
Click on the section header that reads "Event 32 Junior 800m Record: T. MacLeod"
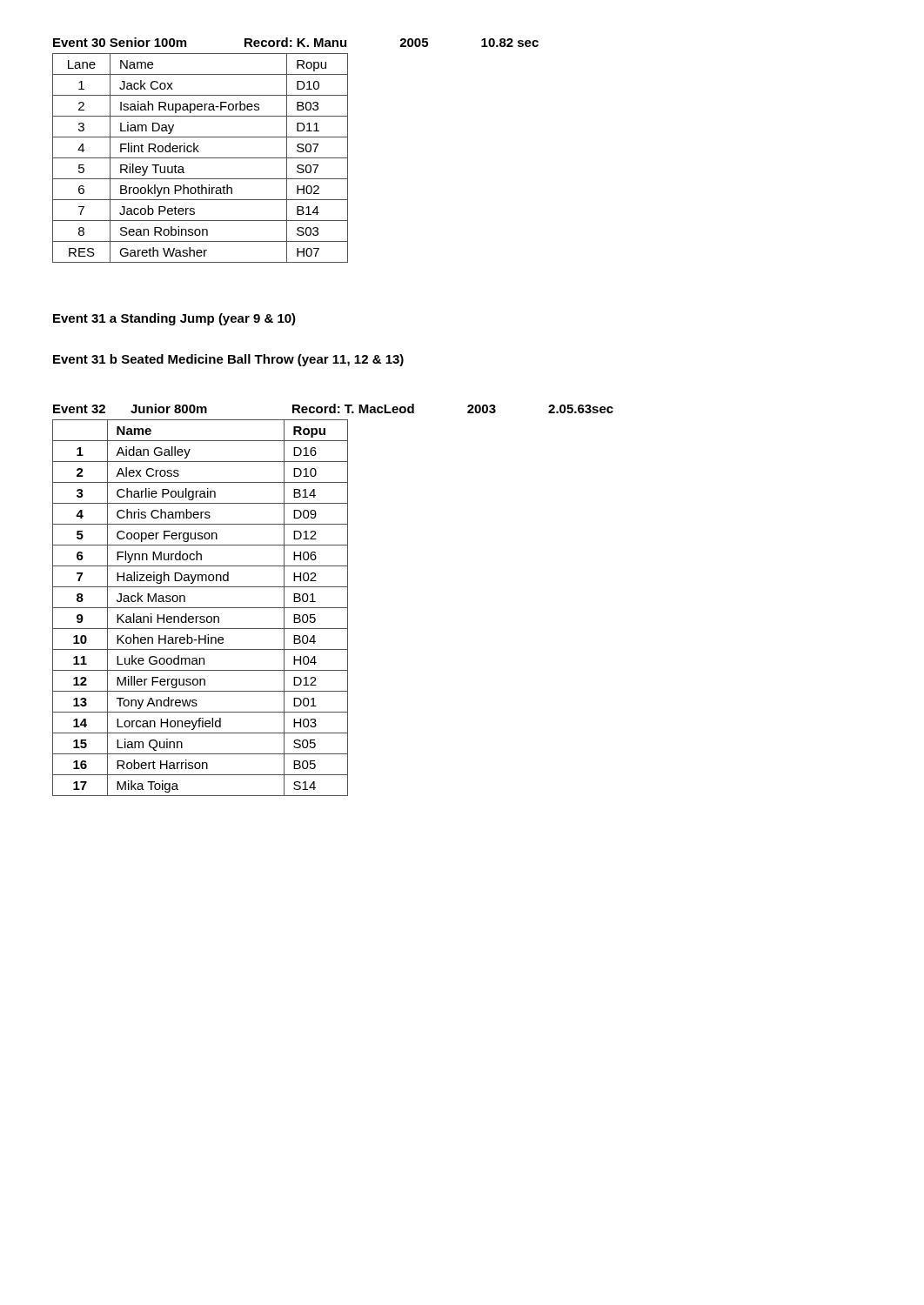(x=333, y=408)
